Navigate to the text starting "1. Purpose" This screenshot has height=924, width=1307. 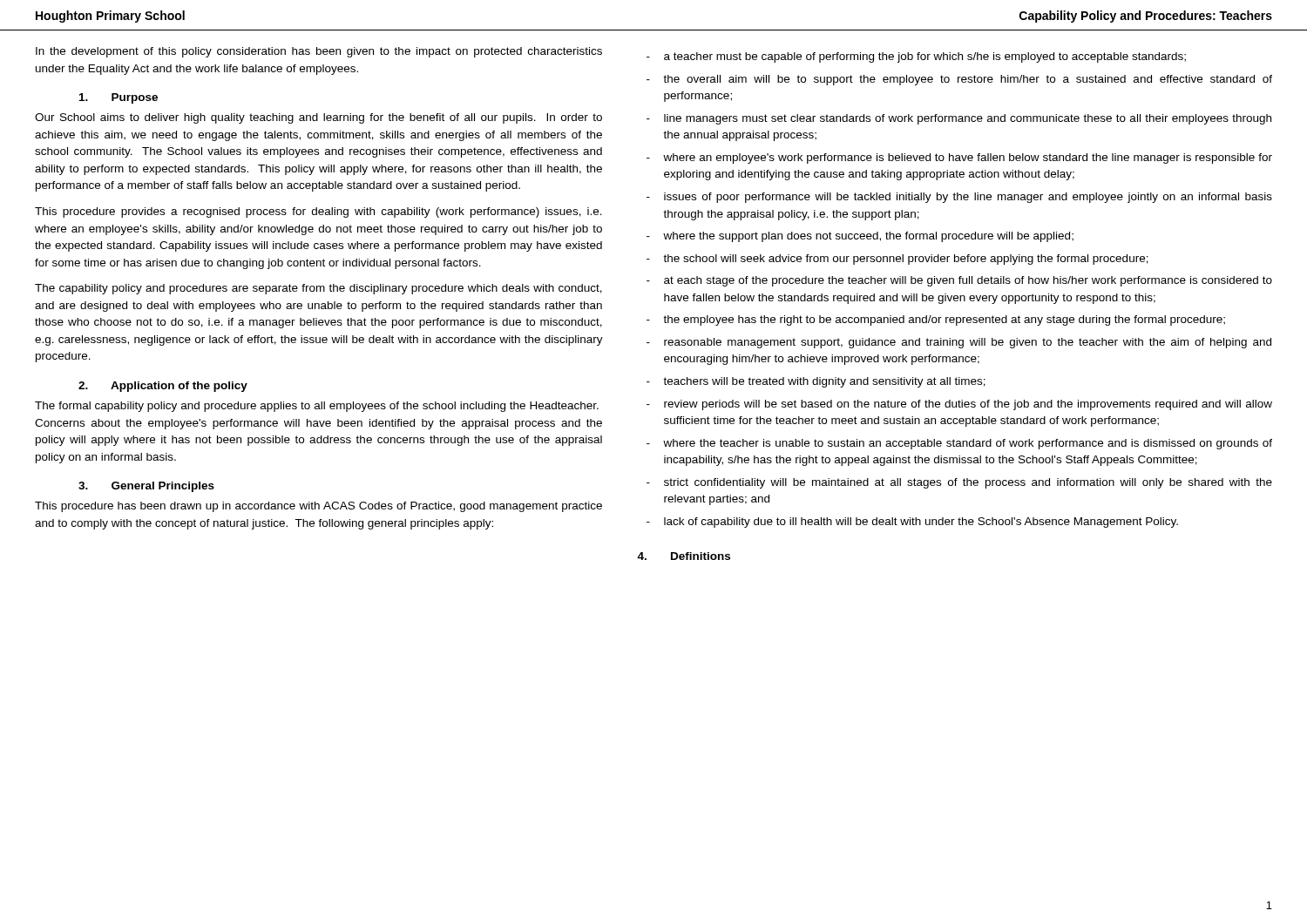pyautogui.click(x=118, y=97)
